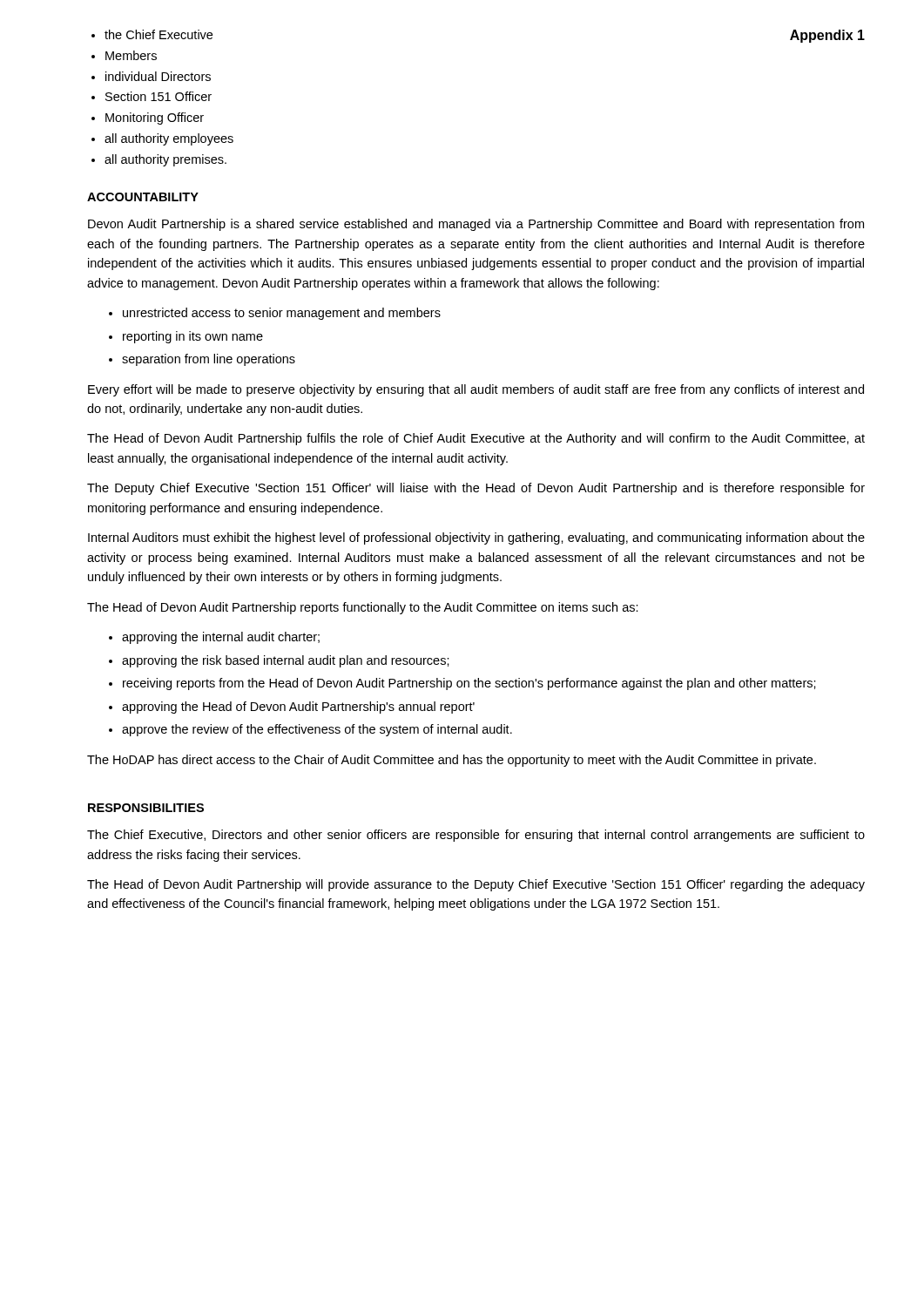Click on the list item that says "approving the risk based"
Viewport: 924px width, 1307px height.
tap(286, 661)
